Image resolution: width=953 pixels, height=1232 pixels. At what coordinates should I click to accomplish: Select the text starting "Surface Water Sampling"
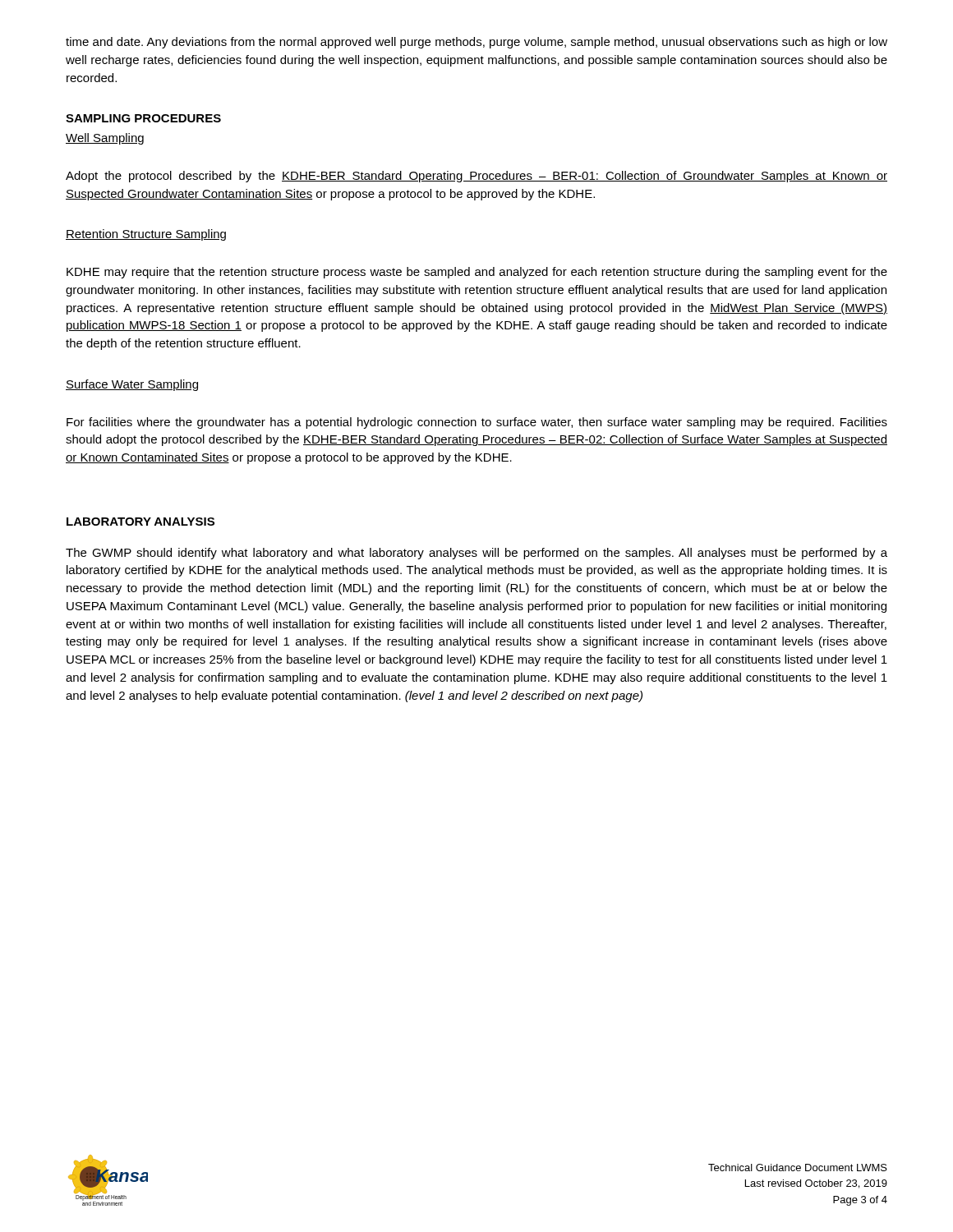tap(132, 385)
